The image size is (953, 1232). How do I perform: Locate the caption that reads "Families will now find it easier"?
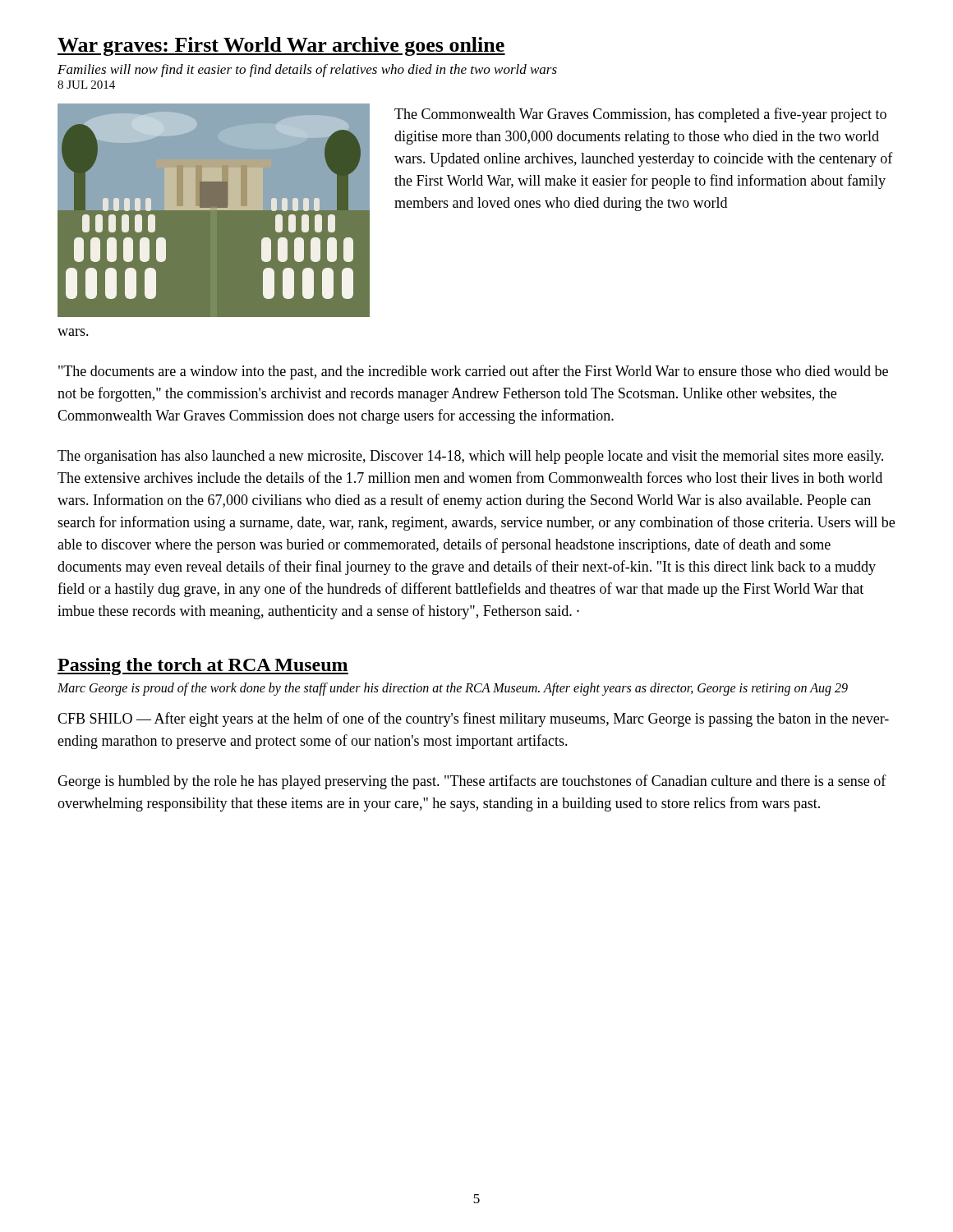(307, 69)
